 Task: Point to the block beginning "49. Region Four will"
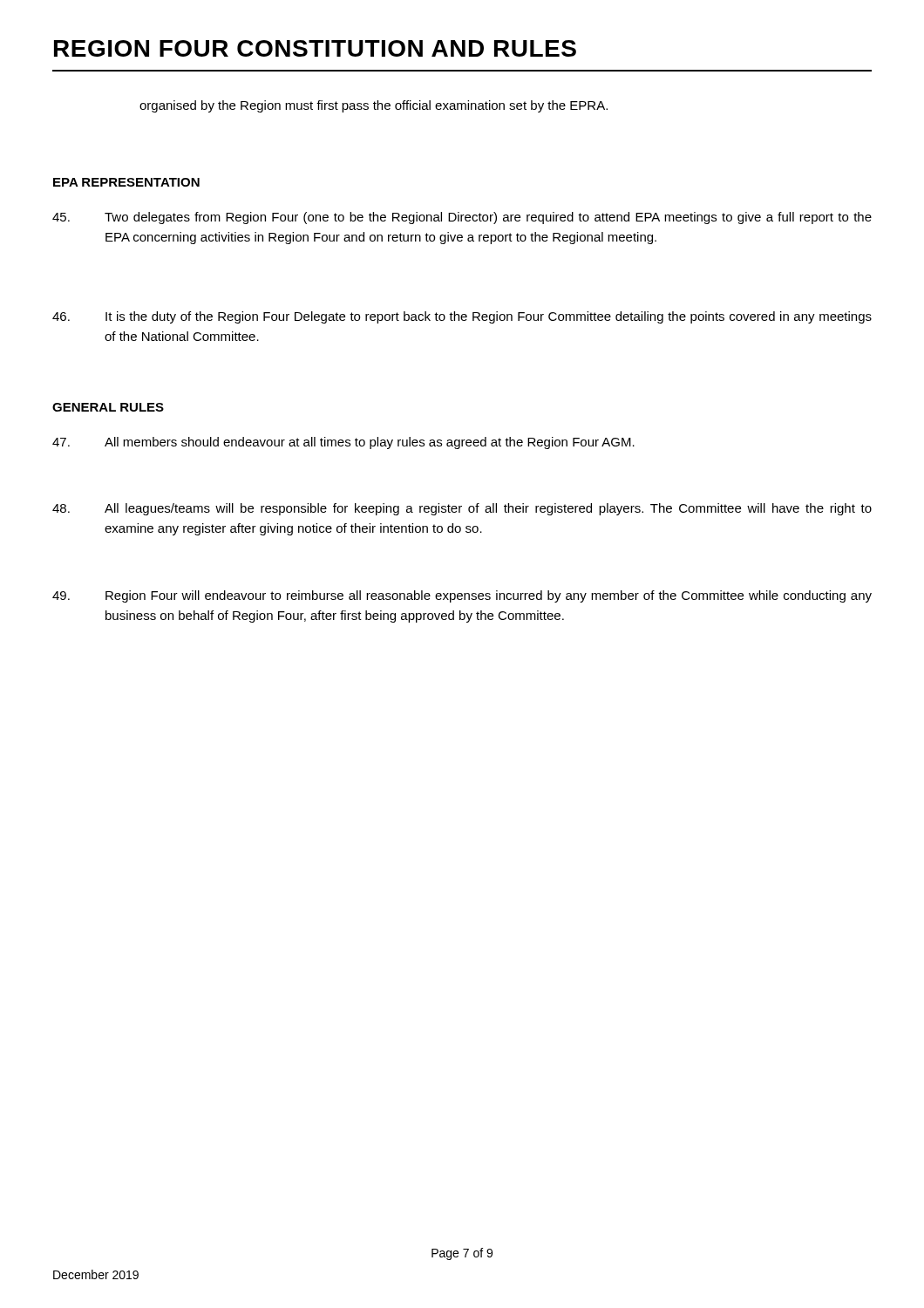(462, 606)
